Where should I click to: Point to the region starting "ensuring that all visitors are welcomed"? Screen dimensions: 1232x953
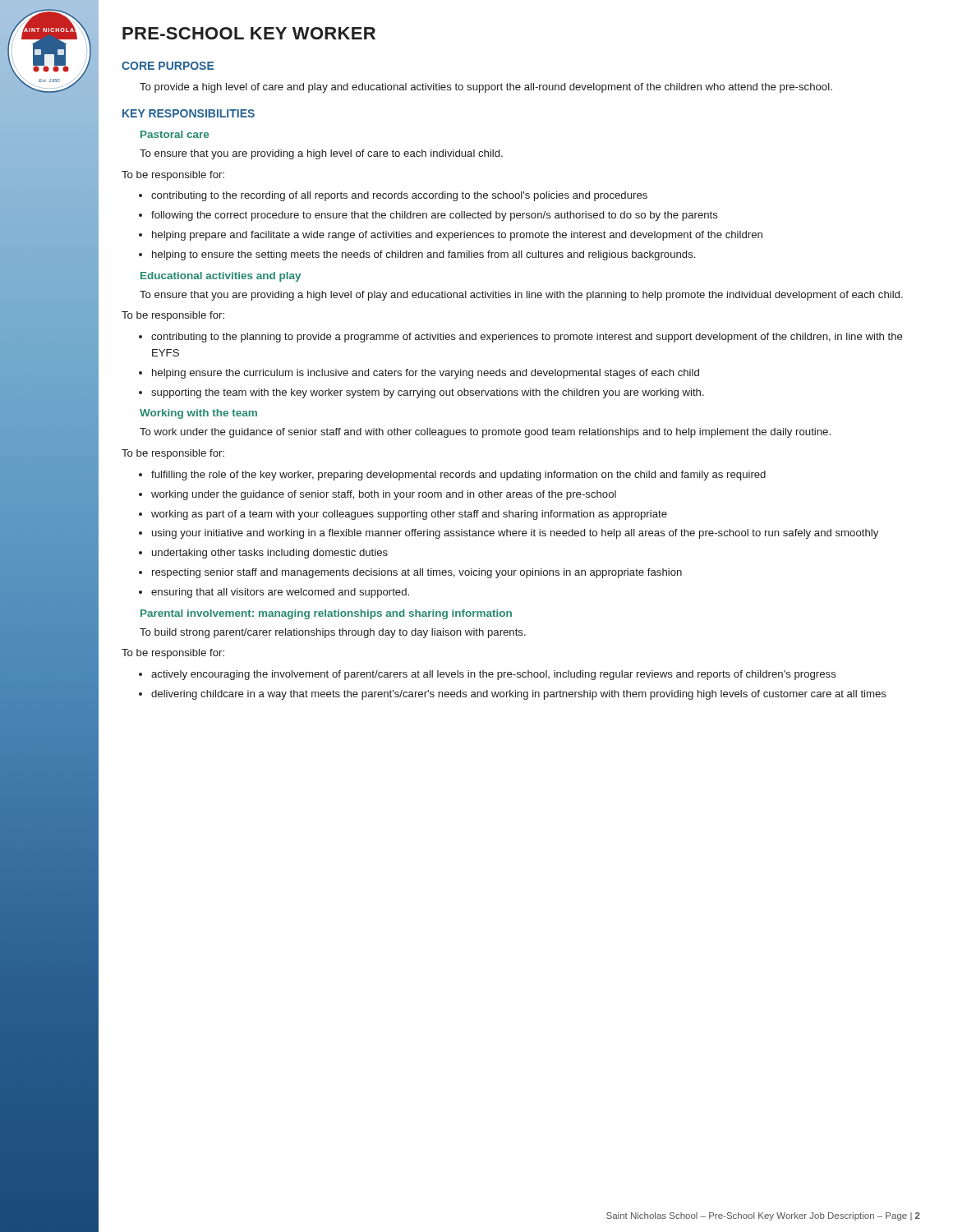pyautogui.click(x=281, y=592)
